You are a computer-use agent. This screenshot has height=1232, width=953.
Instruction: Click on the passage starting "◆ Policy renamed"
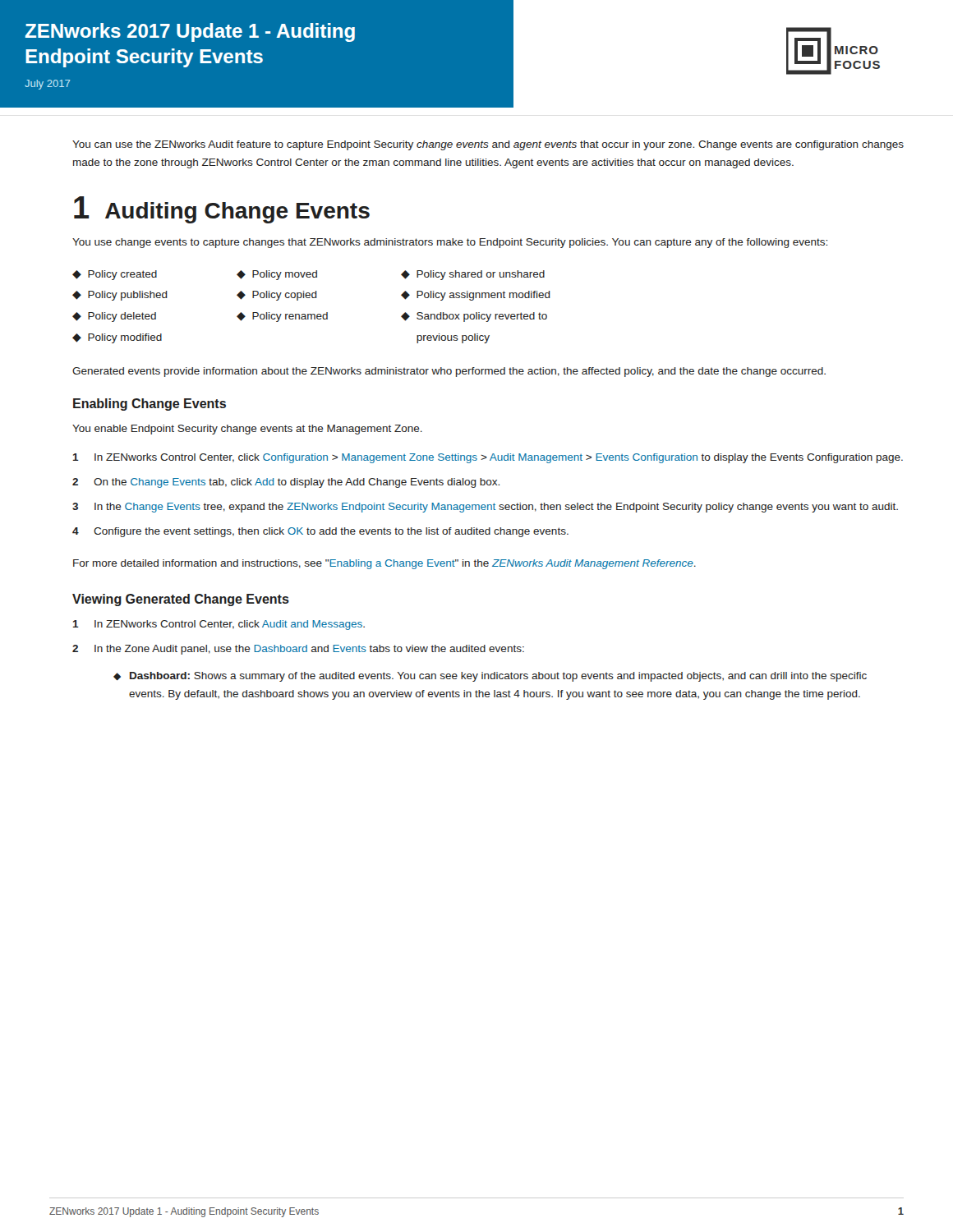click(x=282, y=316)
